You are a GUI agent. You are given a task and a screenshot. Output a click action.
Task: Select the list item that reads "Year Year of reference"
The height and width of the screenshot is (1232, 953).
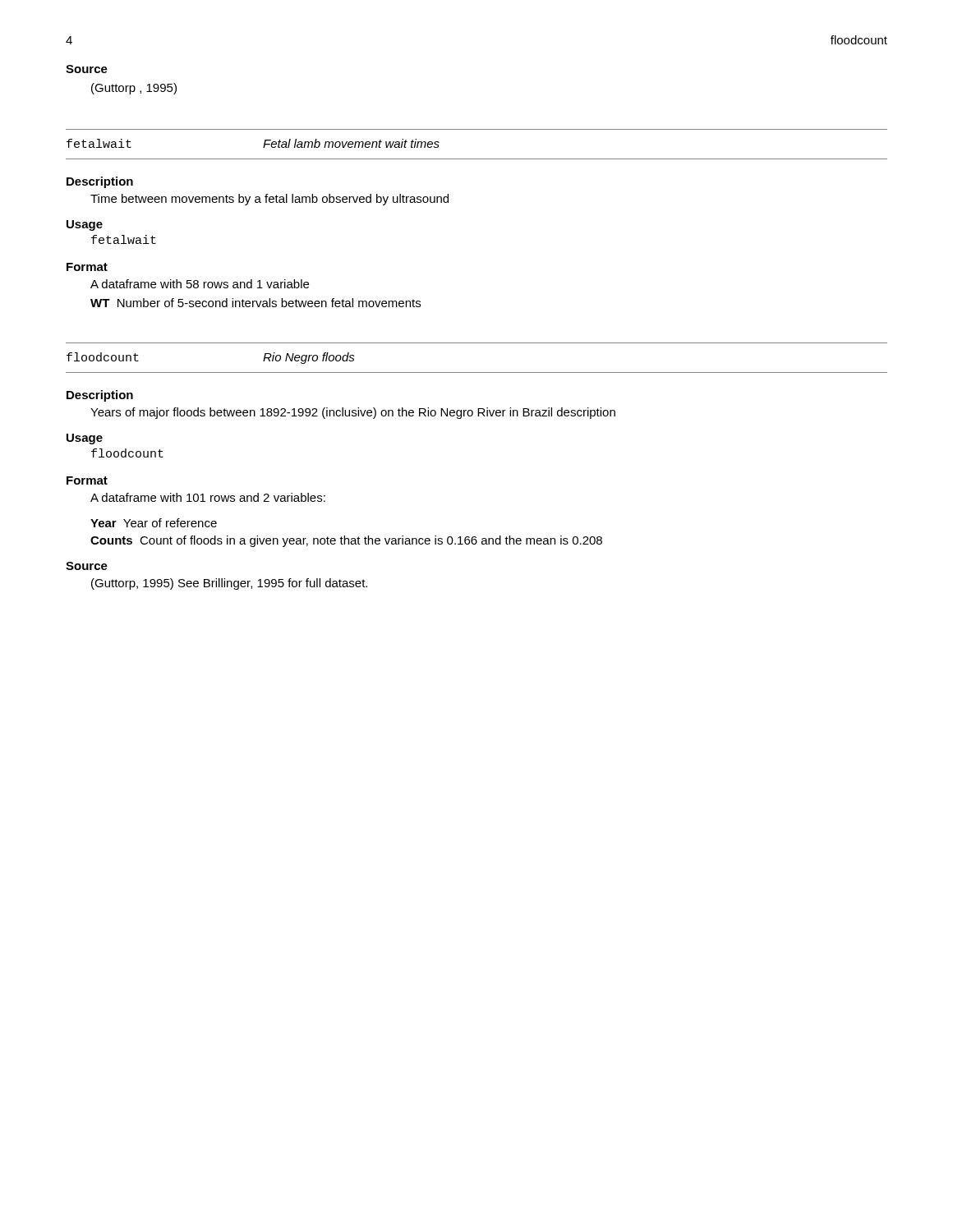[154, 523]
